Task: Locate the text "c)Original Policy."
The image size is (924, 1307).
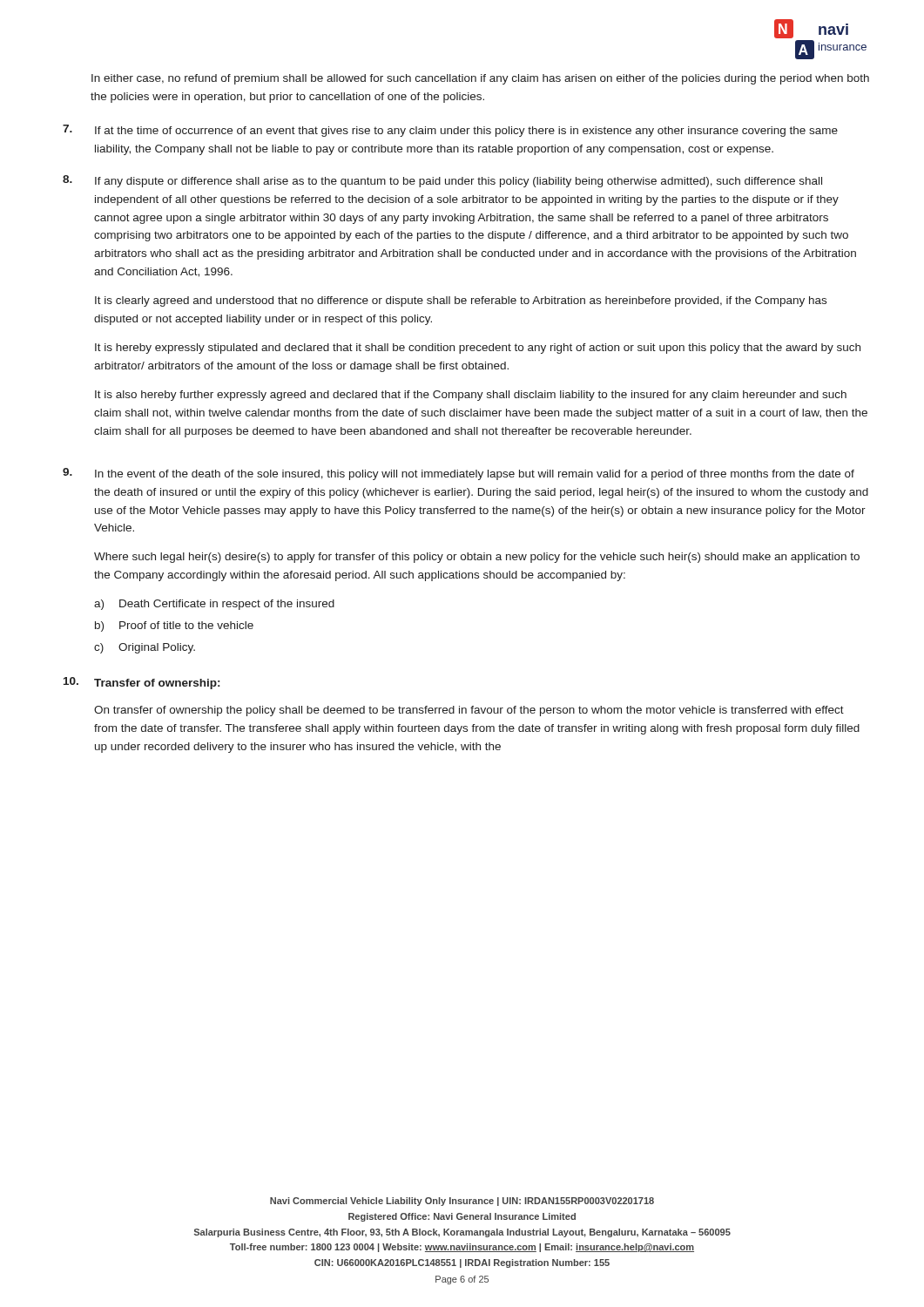Action: click(x=145, y=648)
